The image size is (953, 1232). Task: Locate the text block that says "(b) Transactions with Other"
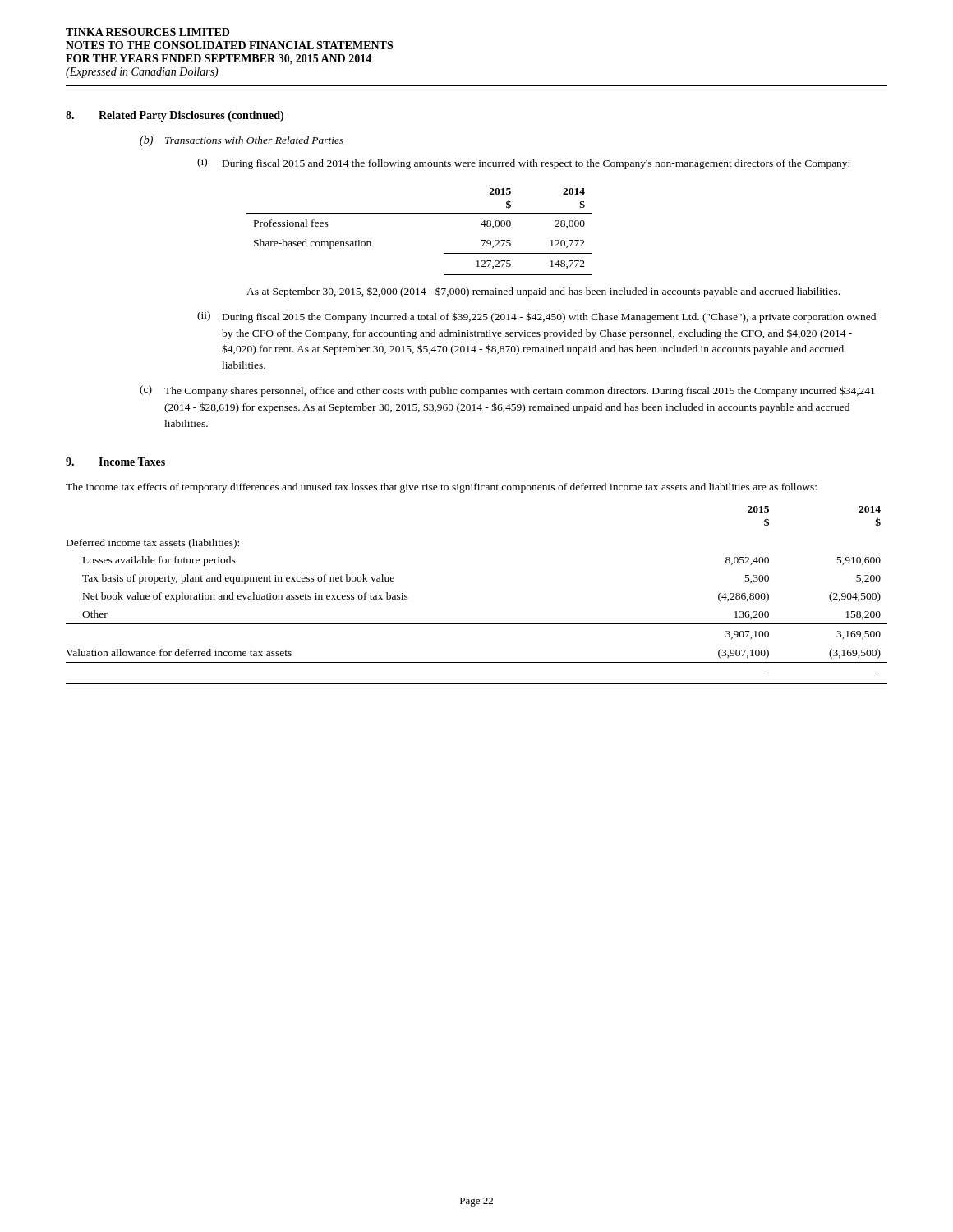click(242, 141)
